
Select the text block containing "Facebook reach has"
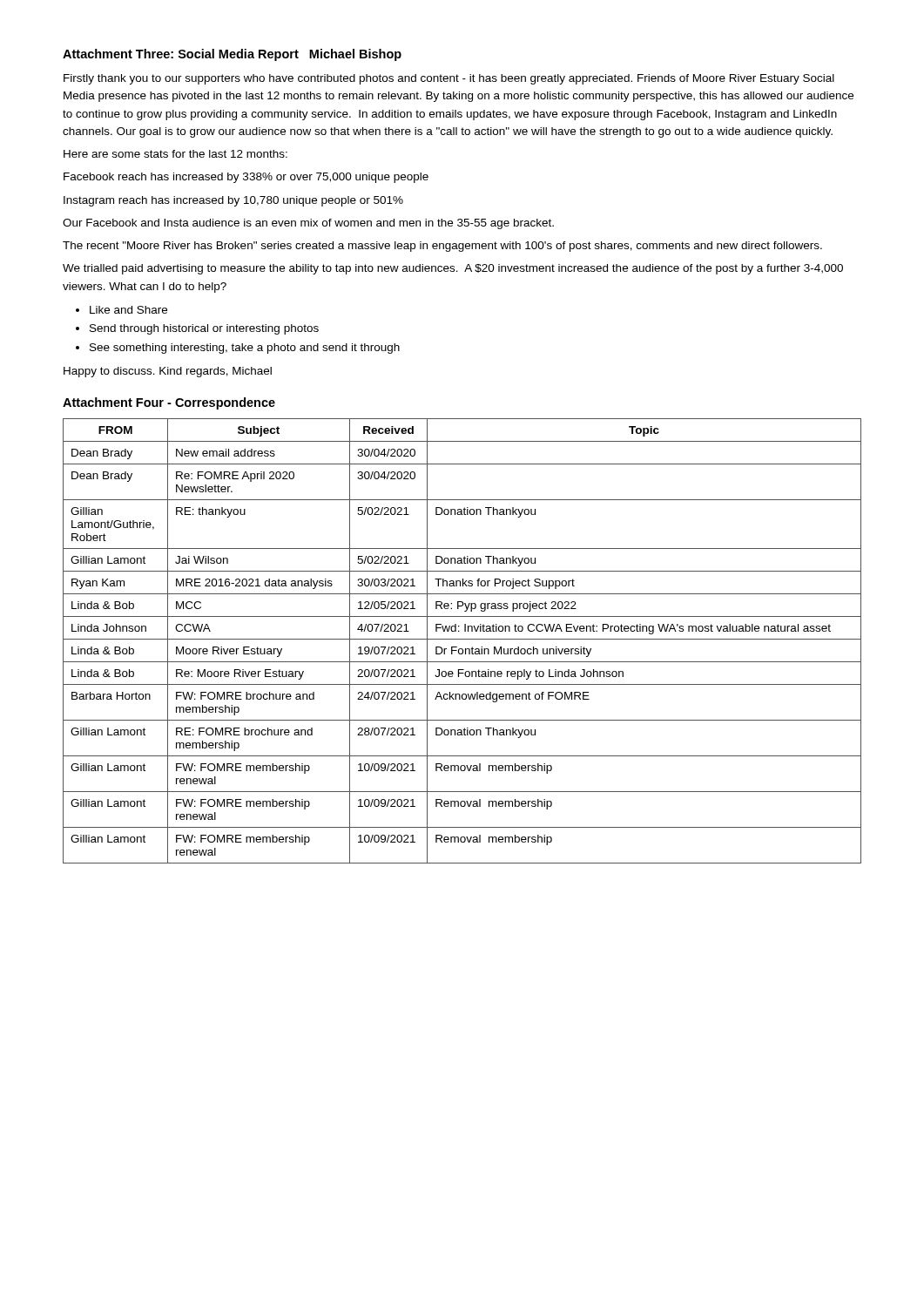tap(246, 177)
